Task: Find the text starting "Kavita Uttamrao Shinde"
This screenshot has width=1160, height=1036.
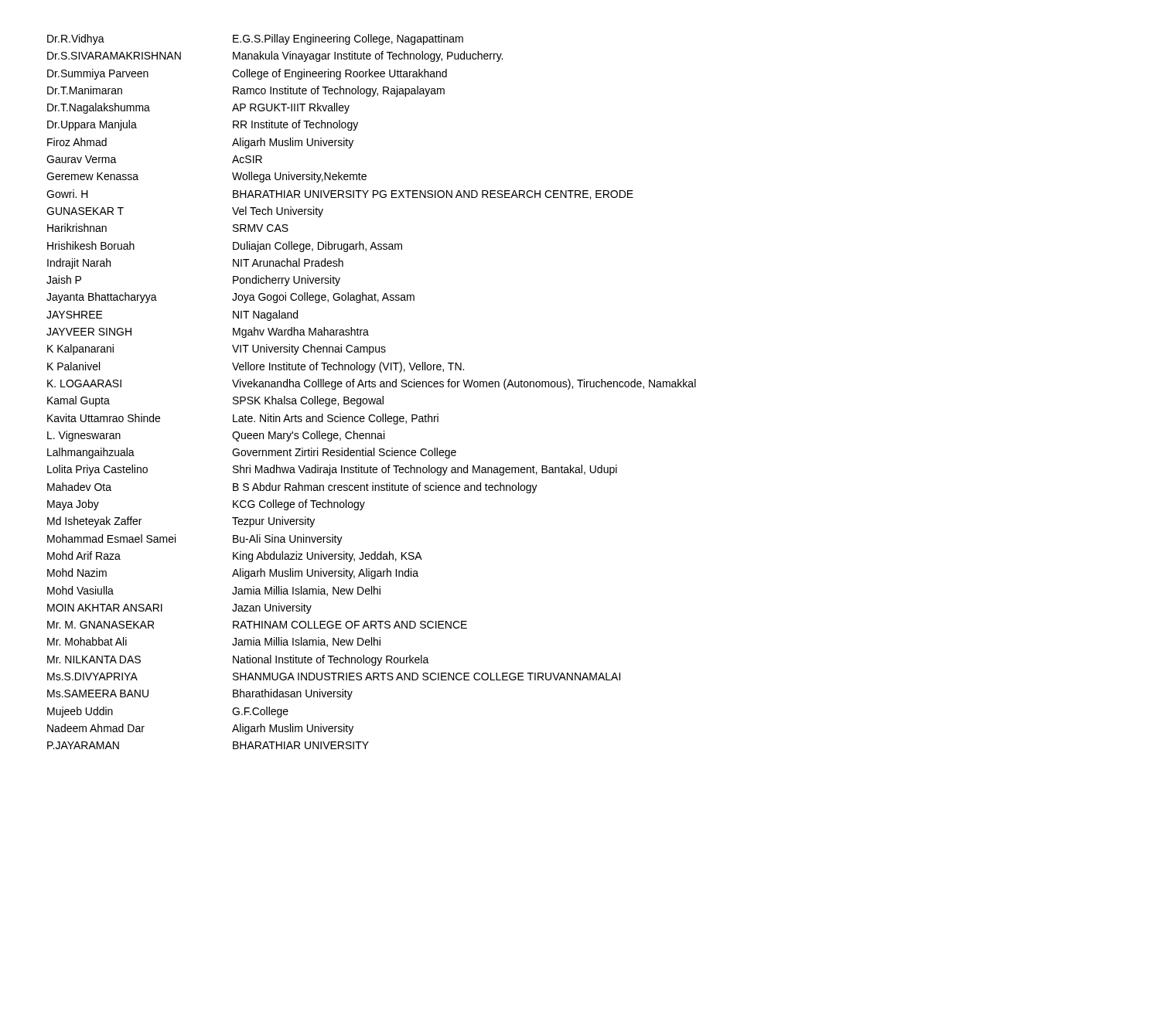Action: [243, 419]
